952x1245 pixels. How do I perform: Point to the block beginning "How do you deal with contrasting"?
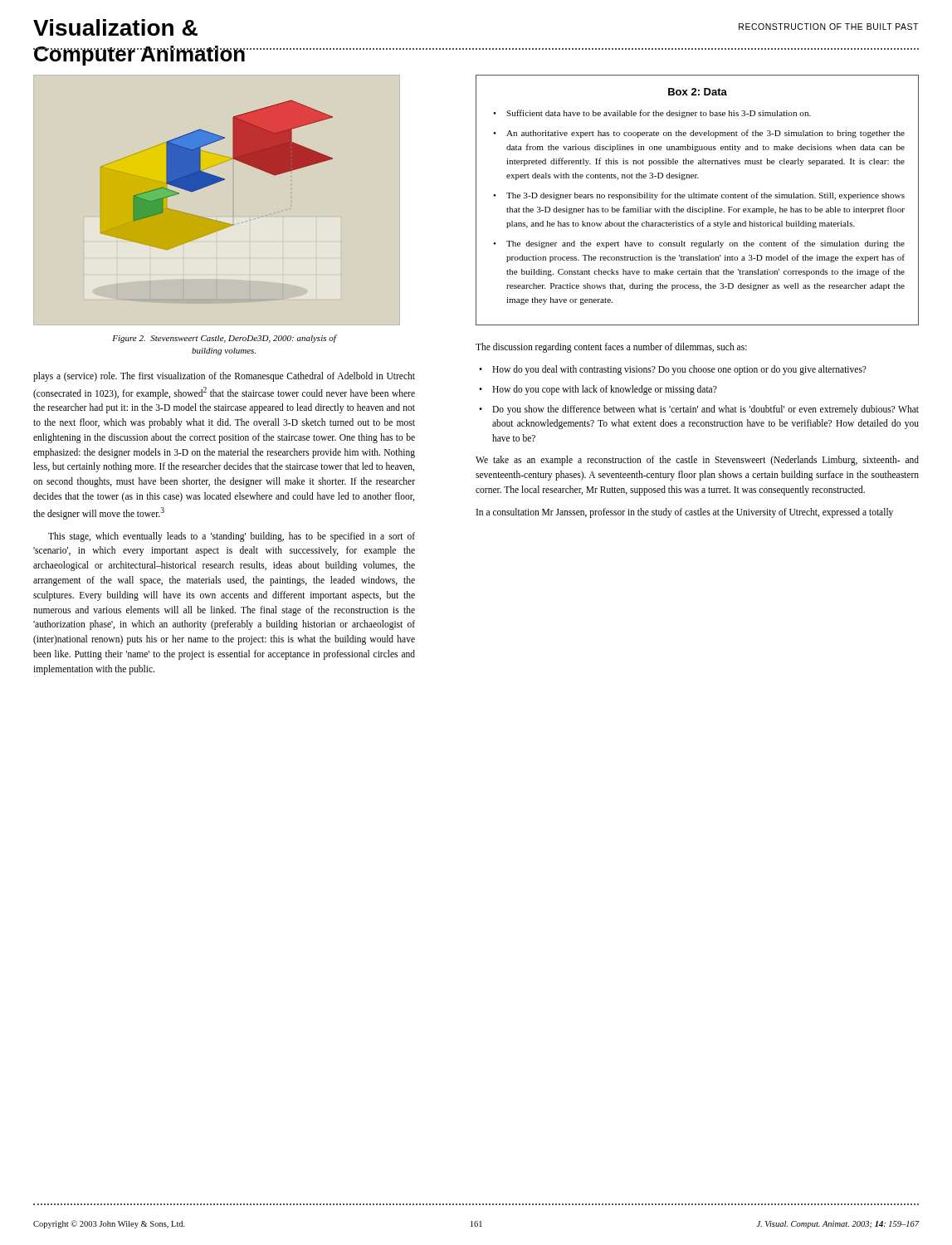679,369
